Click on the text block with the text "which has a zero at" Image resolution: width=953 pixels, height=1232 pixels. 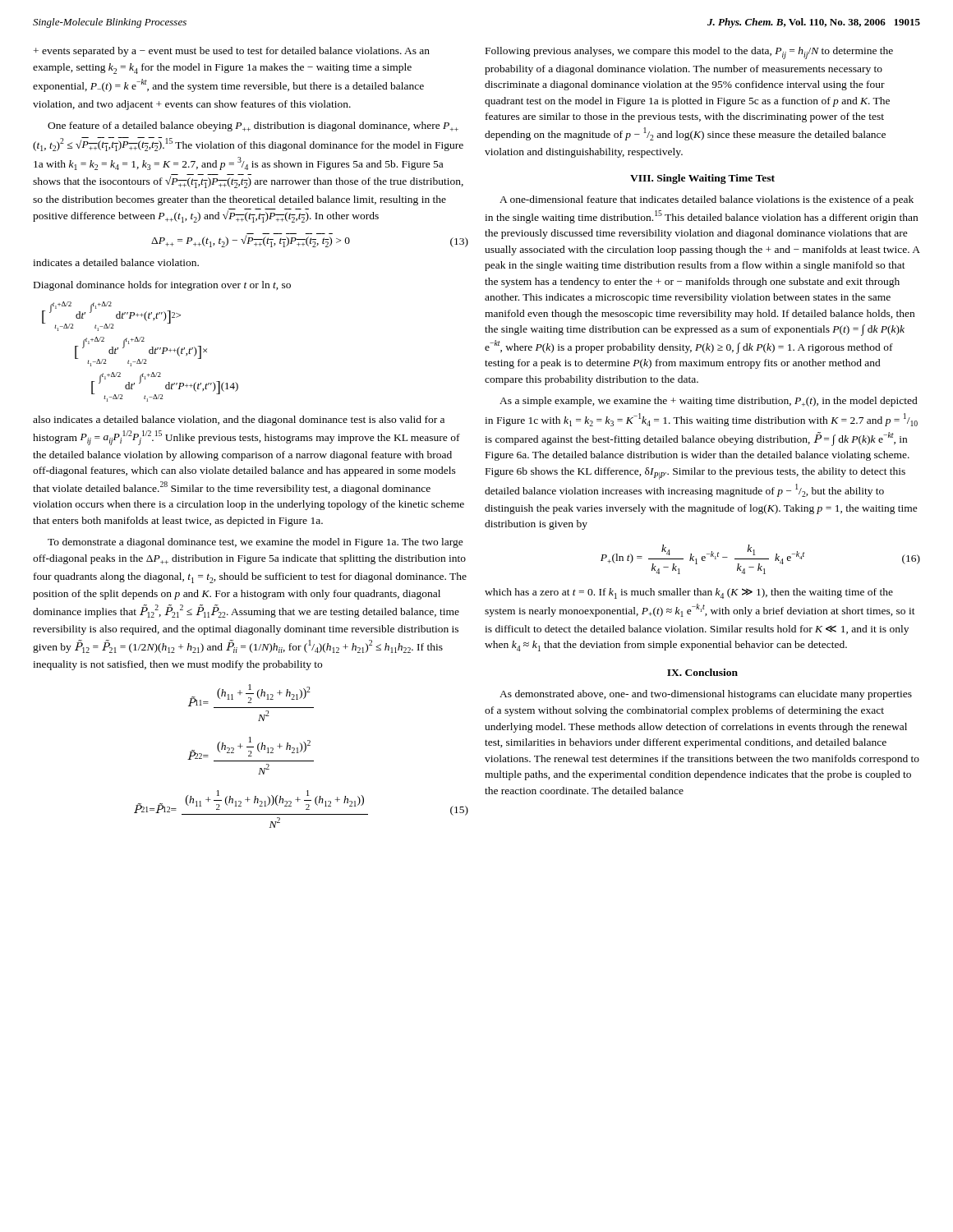coord(700,619)
